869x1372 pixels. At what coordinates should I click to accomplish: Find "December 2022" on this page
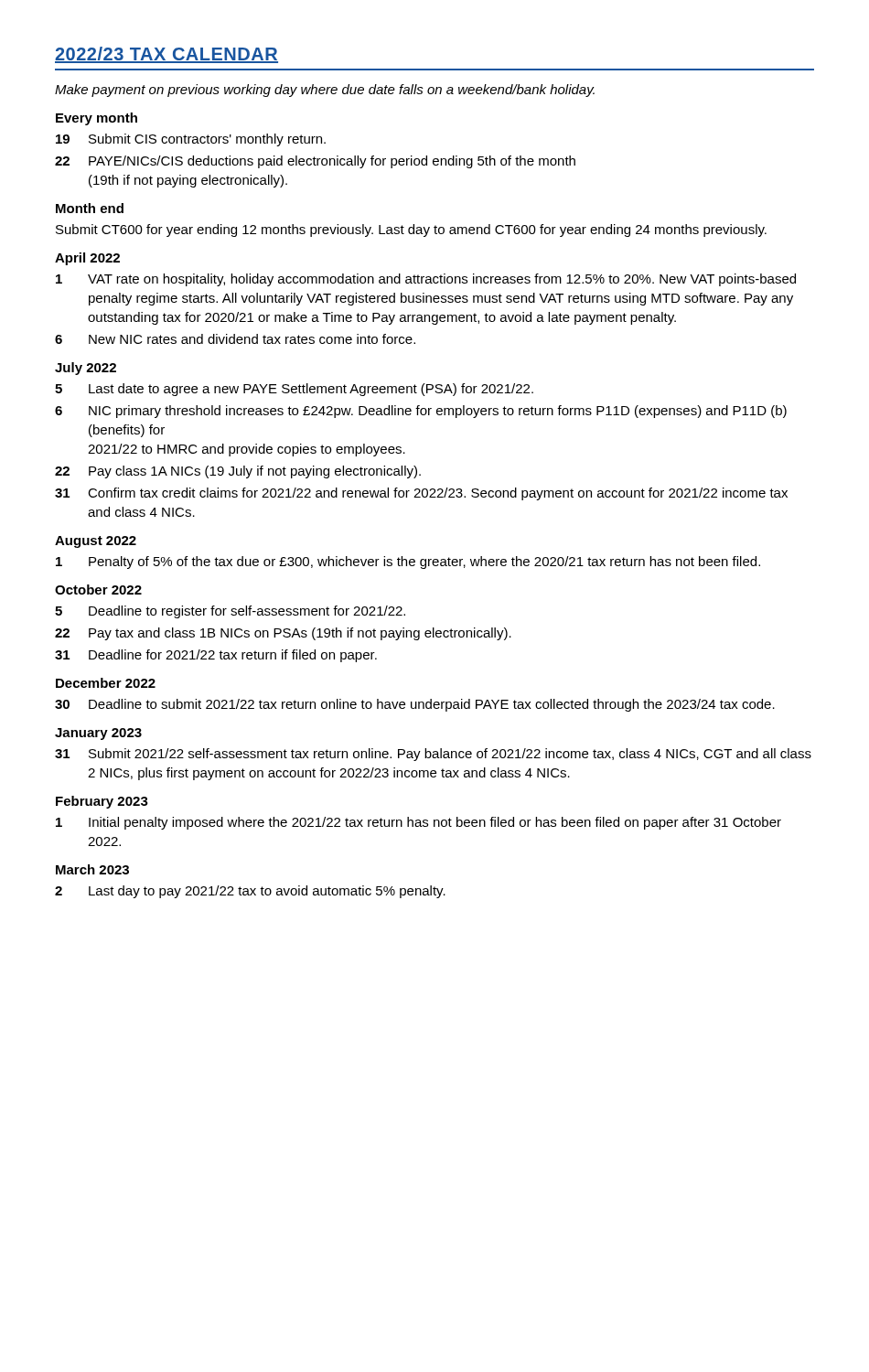point(105,683)
